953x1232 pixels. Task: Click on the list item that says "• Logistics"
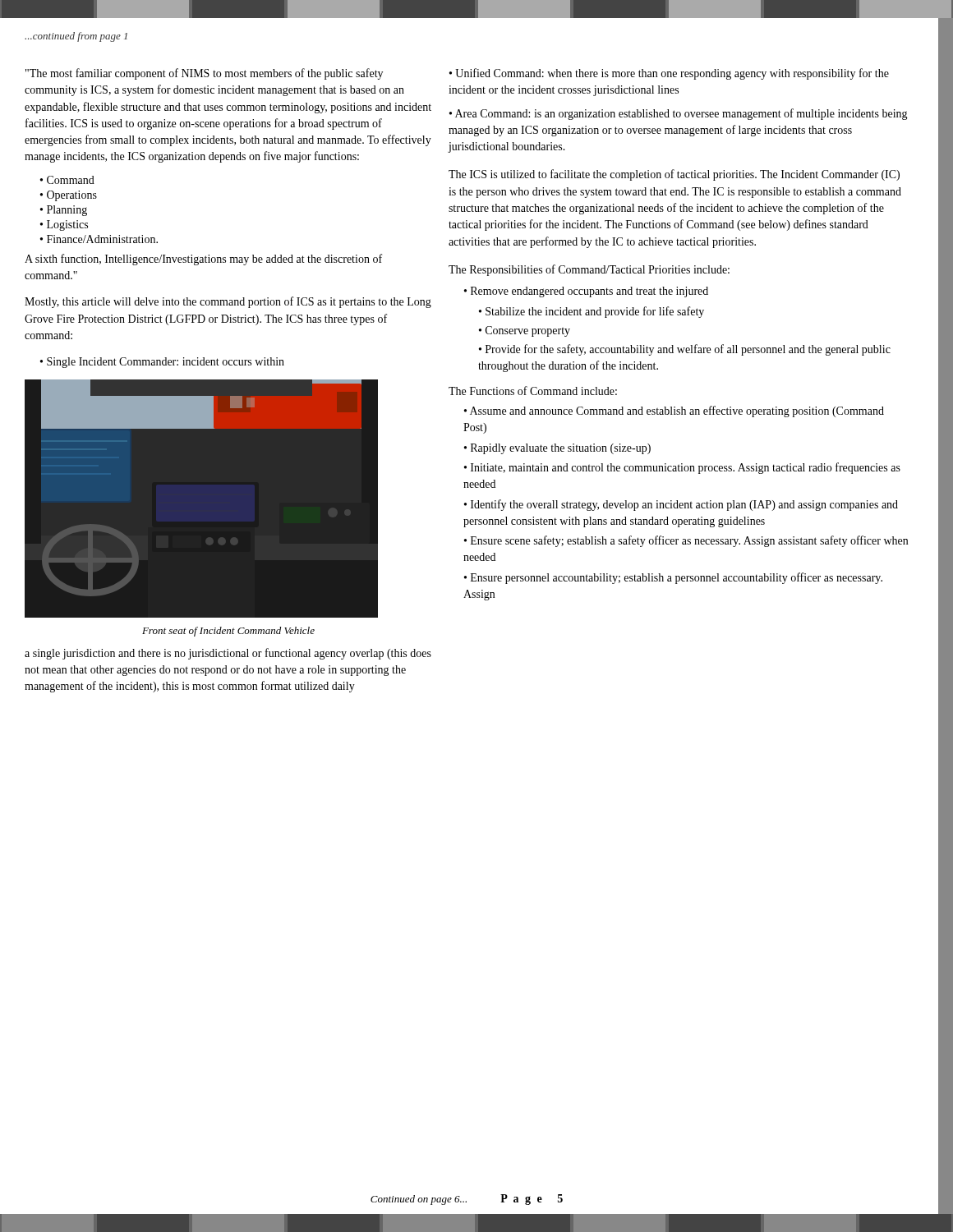point(64,224)
